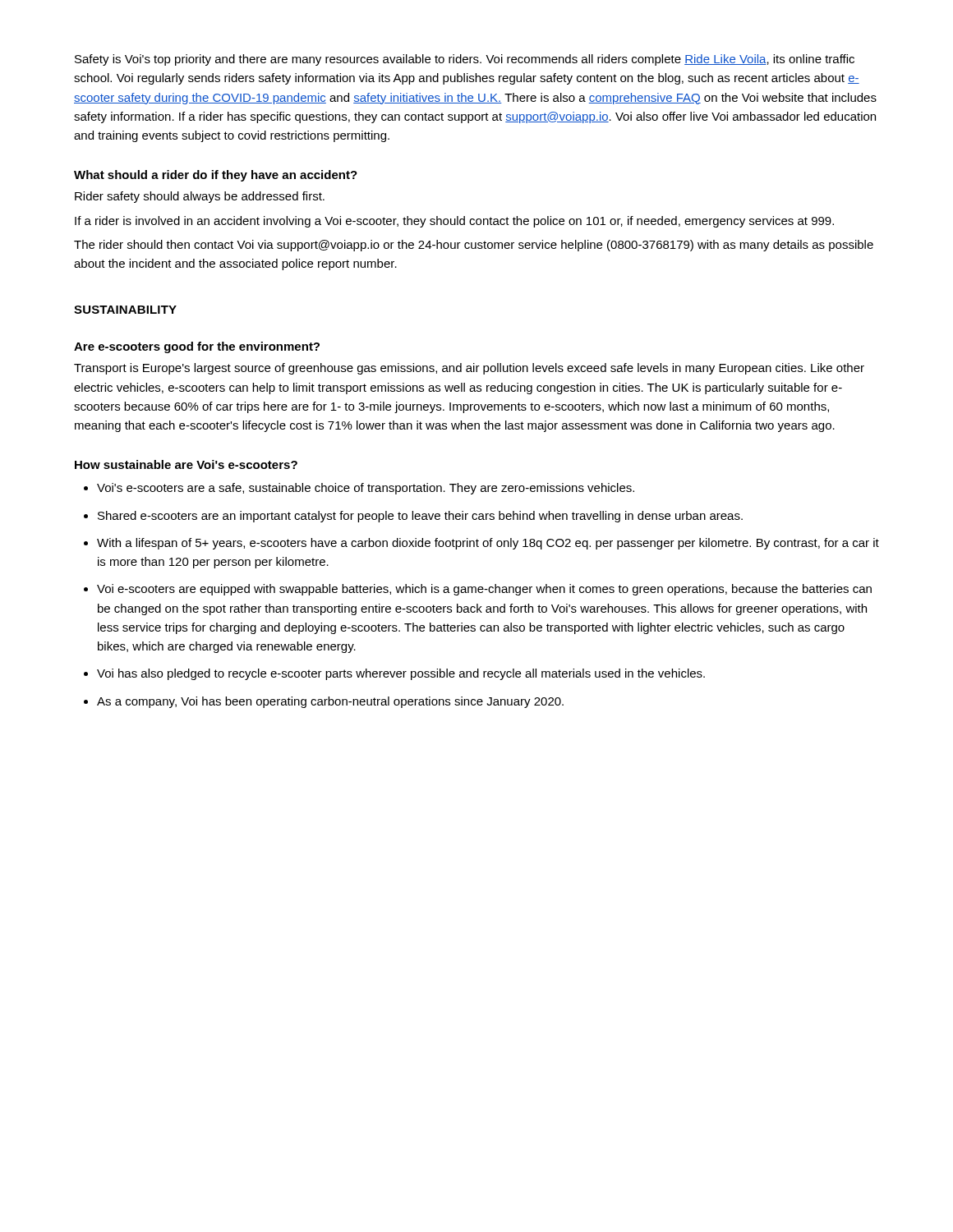This screenshot has width=953, height=1232.
Task: Locate the element starting "Rider safety should always be"
Action: coord(200,196)
